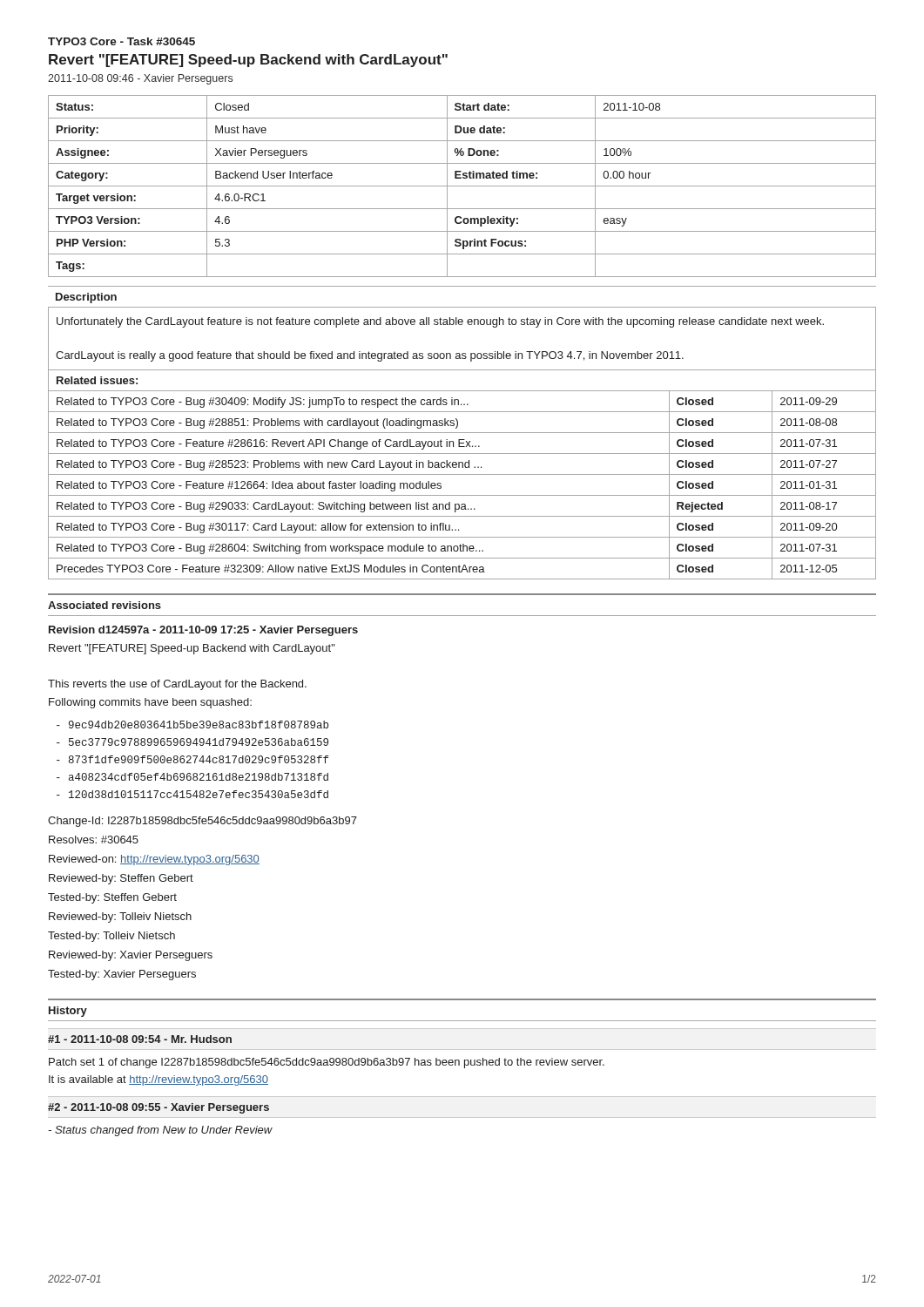Point to the region starting "#1 - 2011-10-08 09:54 - Mr."
The height and width of the screenshot is (1307, 924).
point(140,1039)
